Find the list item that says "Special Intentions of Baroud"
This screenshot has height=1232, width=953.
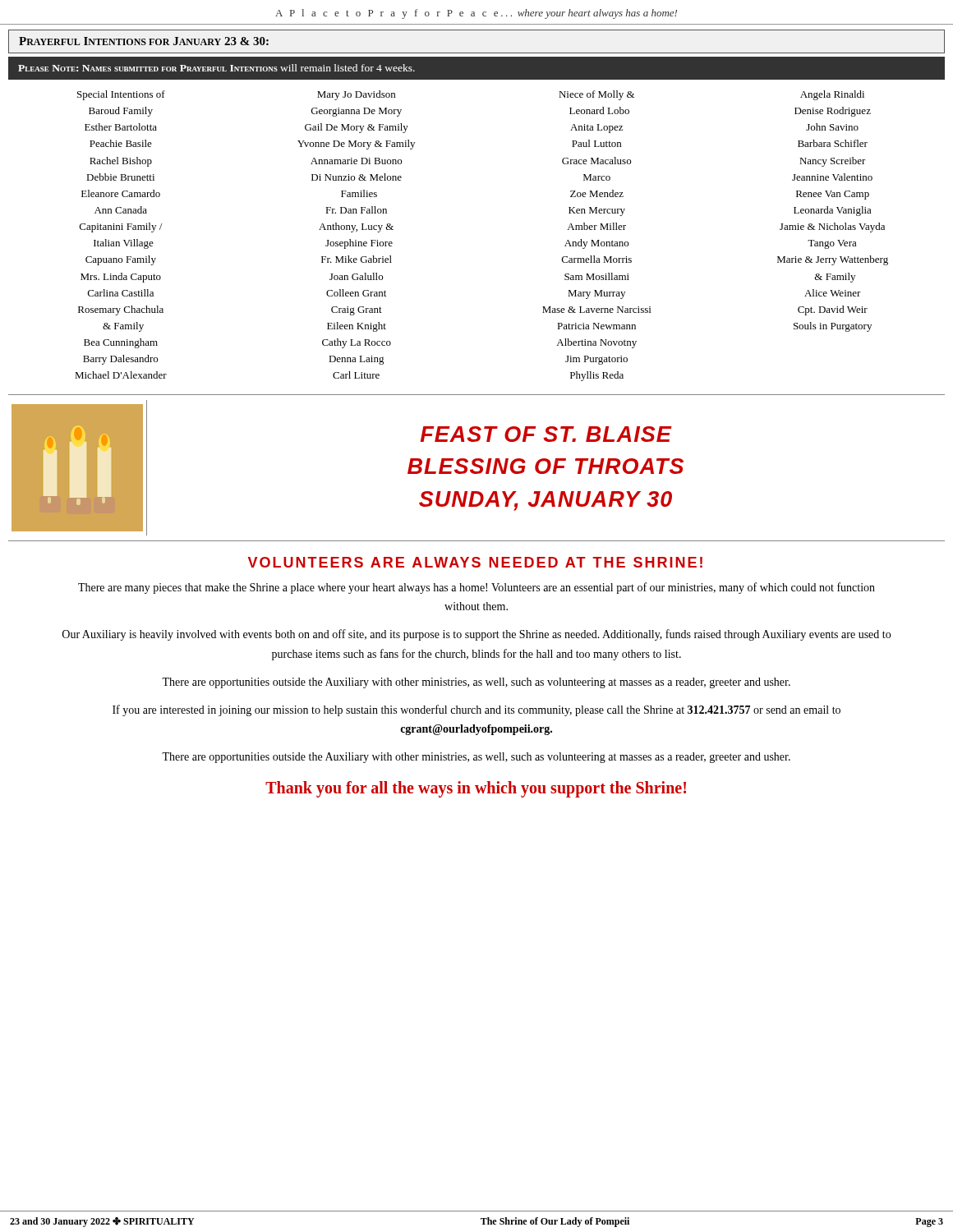click(126, 95)
